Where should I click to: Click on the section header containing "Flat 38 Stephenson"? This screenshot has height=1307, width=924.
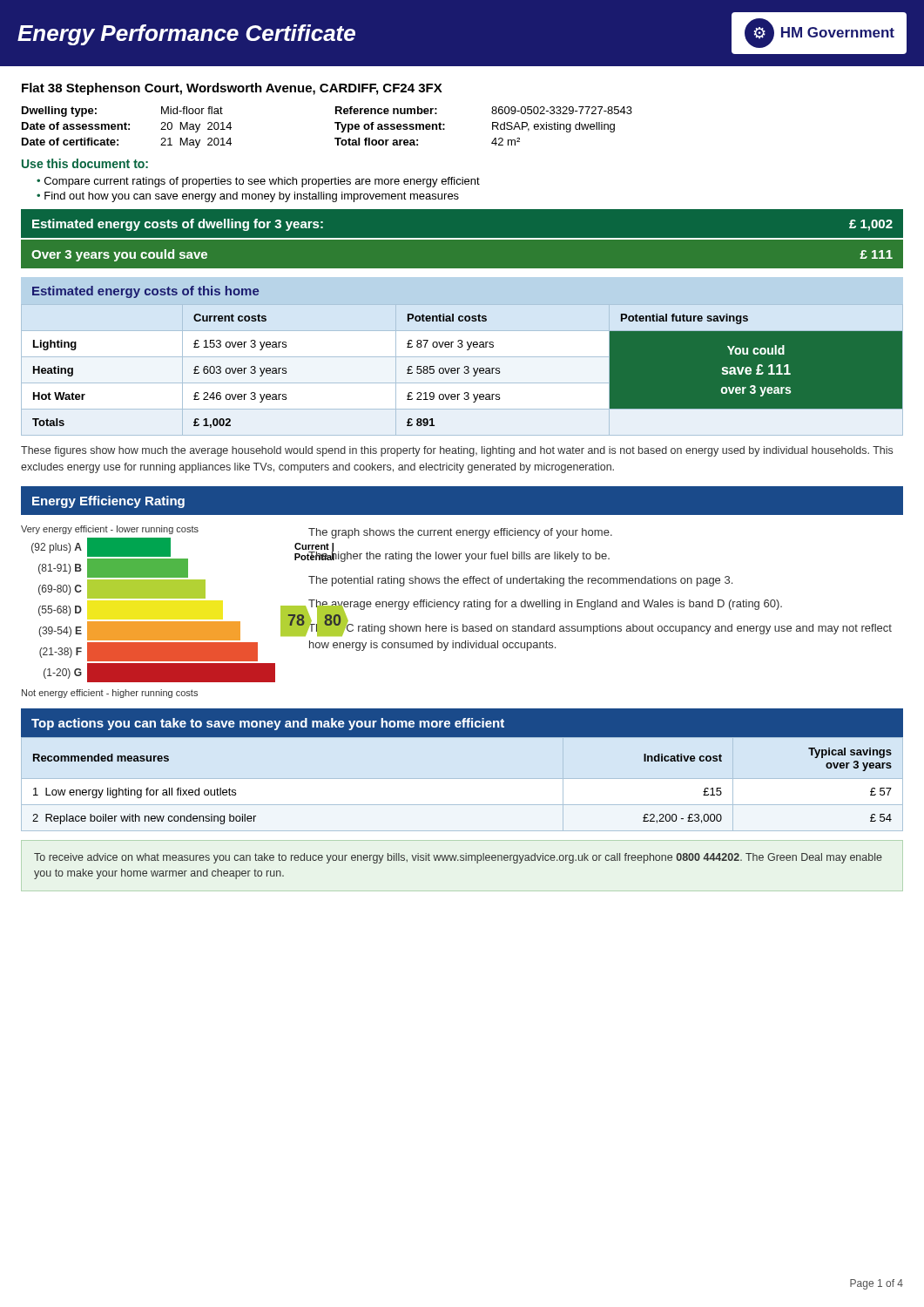pyautogui.click(x=232, y=89)
